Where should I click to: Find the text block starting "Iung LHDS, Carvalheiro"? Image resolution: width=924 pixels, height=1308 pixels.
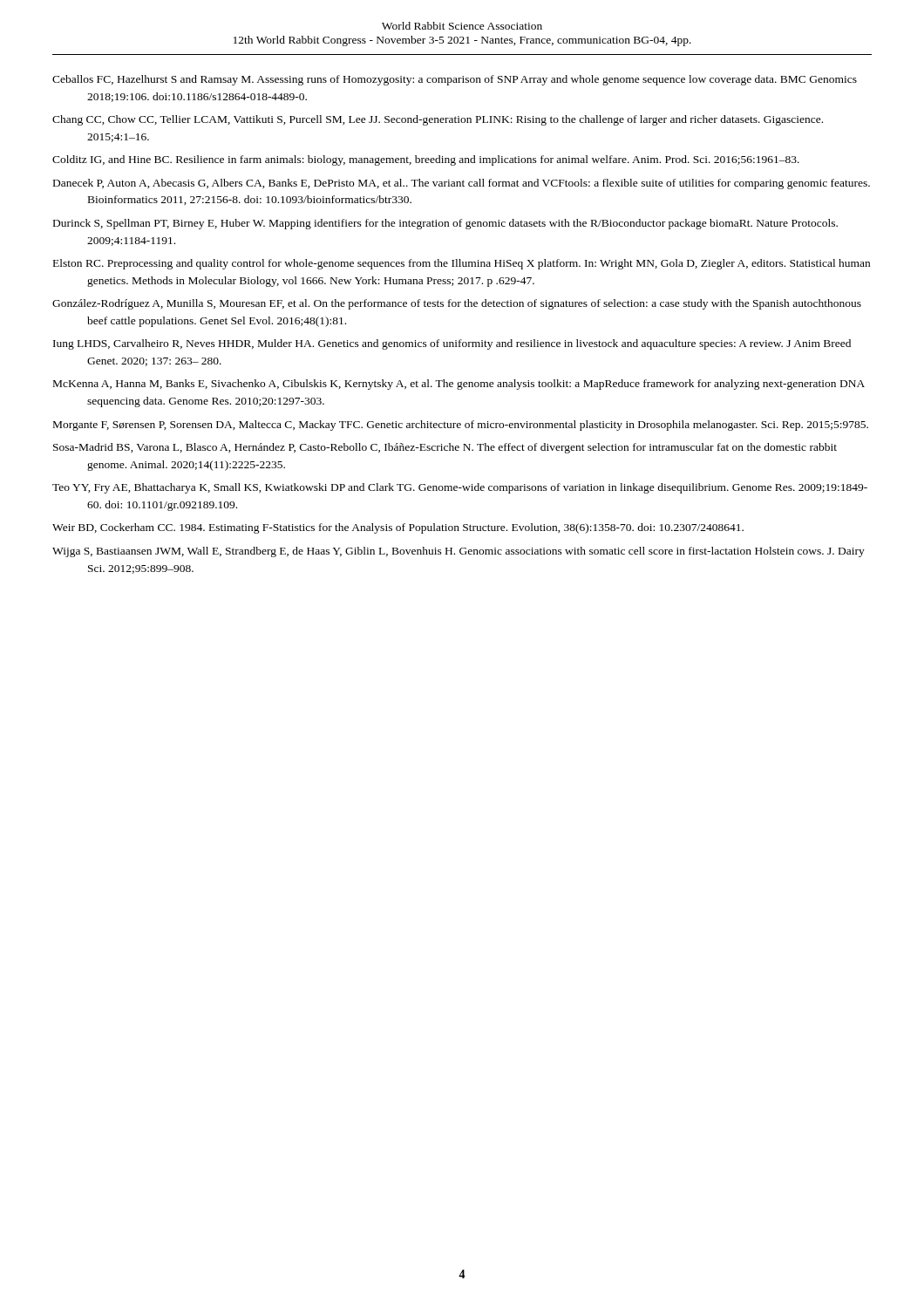click(x=452, y=352)
